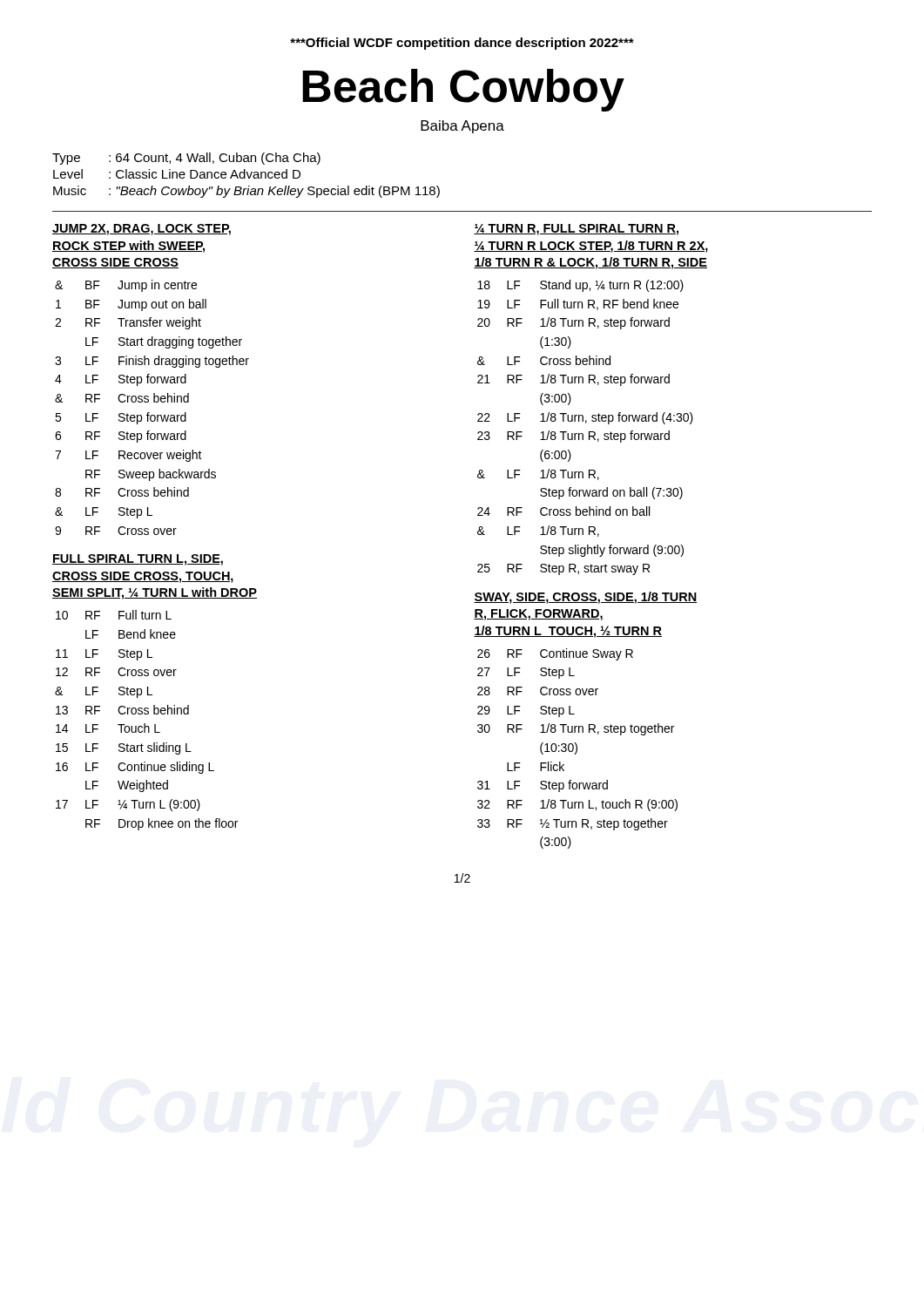Locate the title with the text "Beach Cowboy"
924x1307 pixels.
462,86
